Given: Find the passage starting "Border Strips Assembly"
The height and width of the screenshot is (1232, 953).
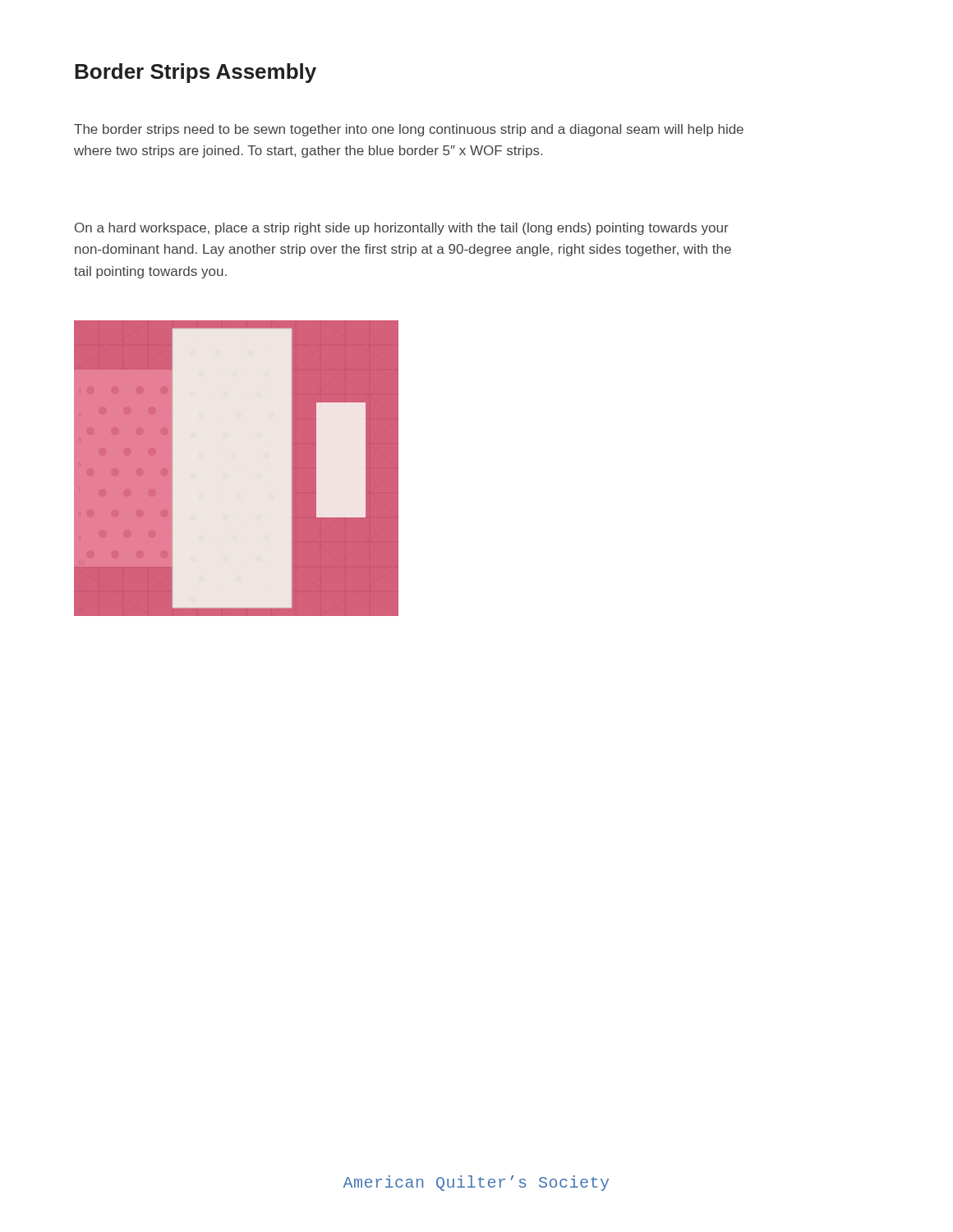Looking at the screenshot, I should click(195, 71).
